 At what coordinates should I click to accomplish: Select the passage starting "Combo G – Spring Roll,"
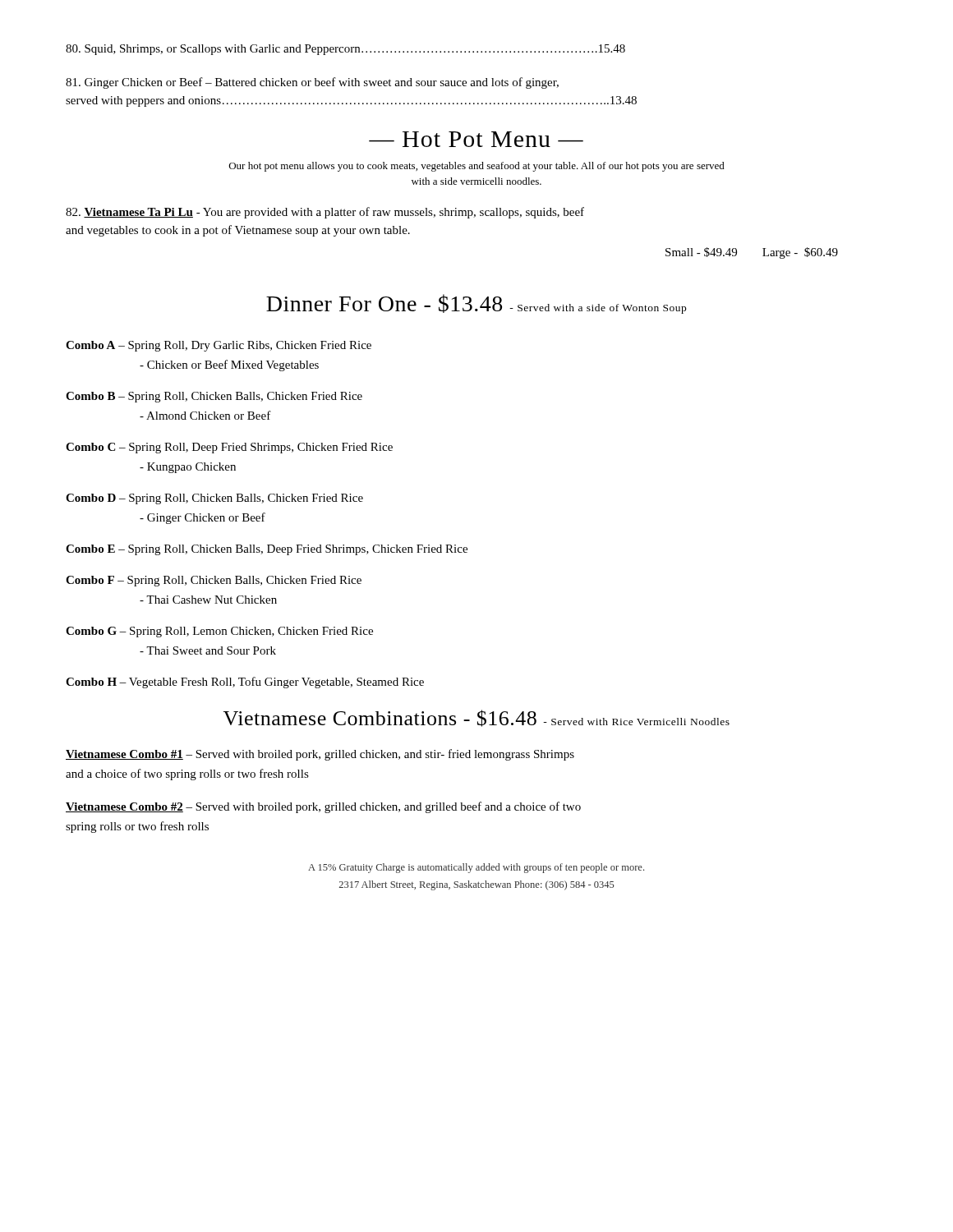(x=219, y=632)
